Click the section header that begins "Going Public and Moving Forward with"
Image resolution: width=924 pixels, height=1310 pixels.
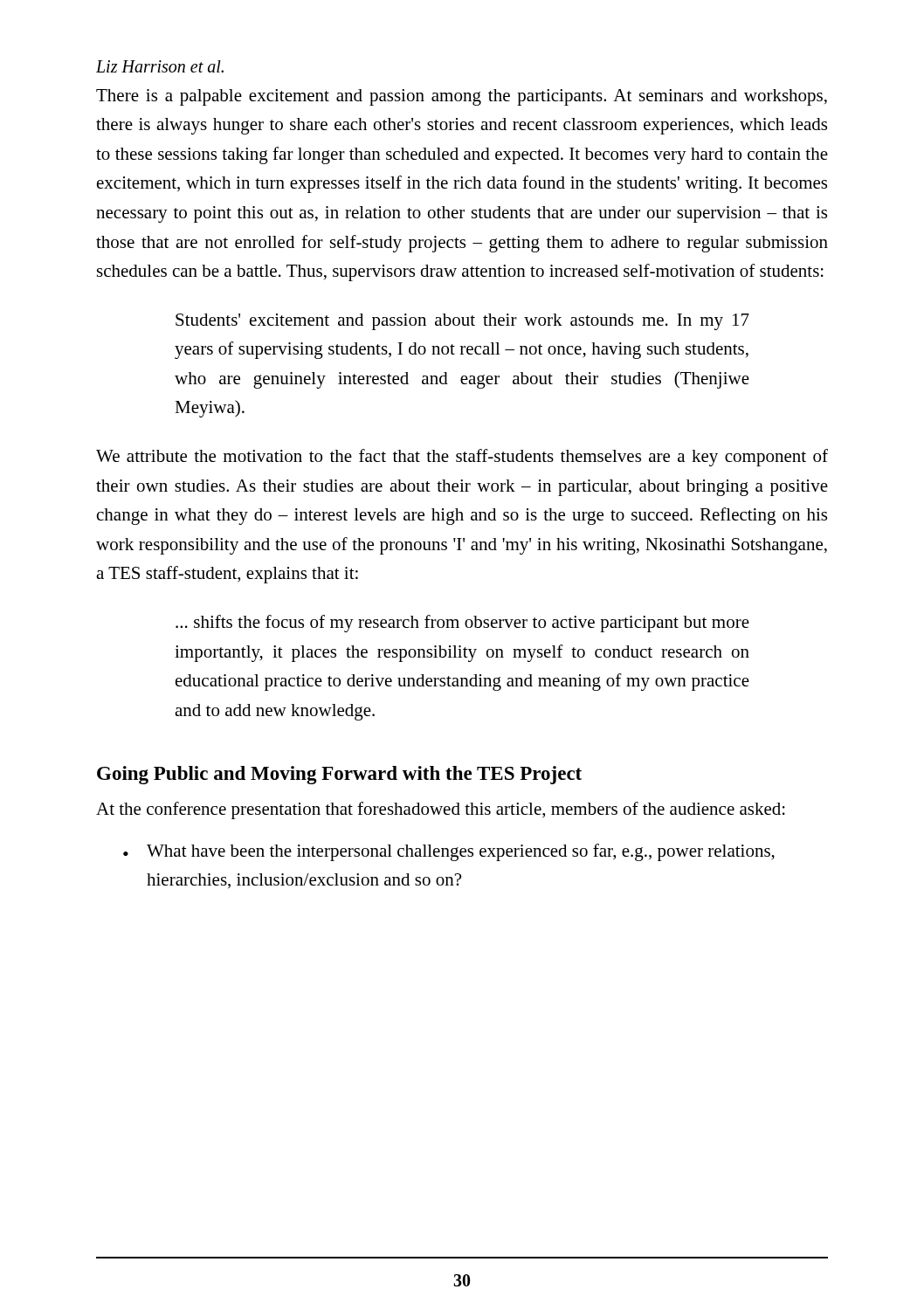pos(339,774)
